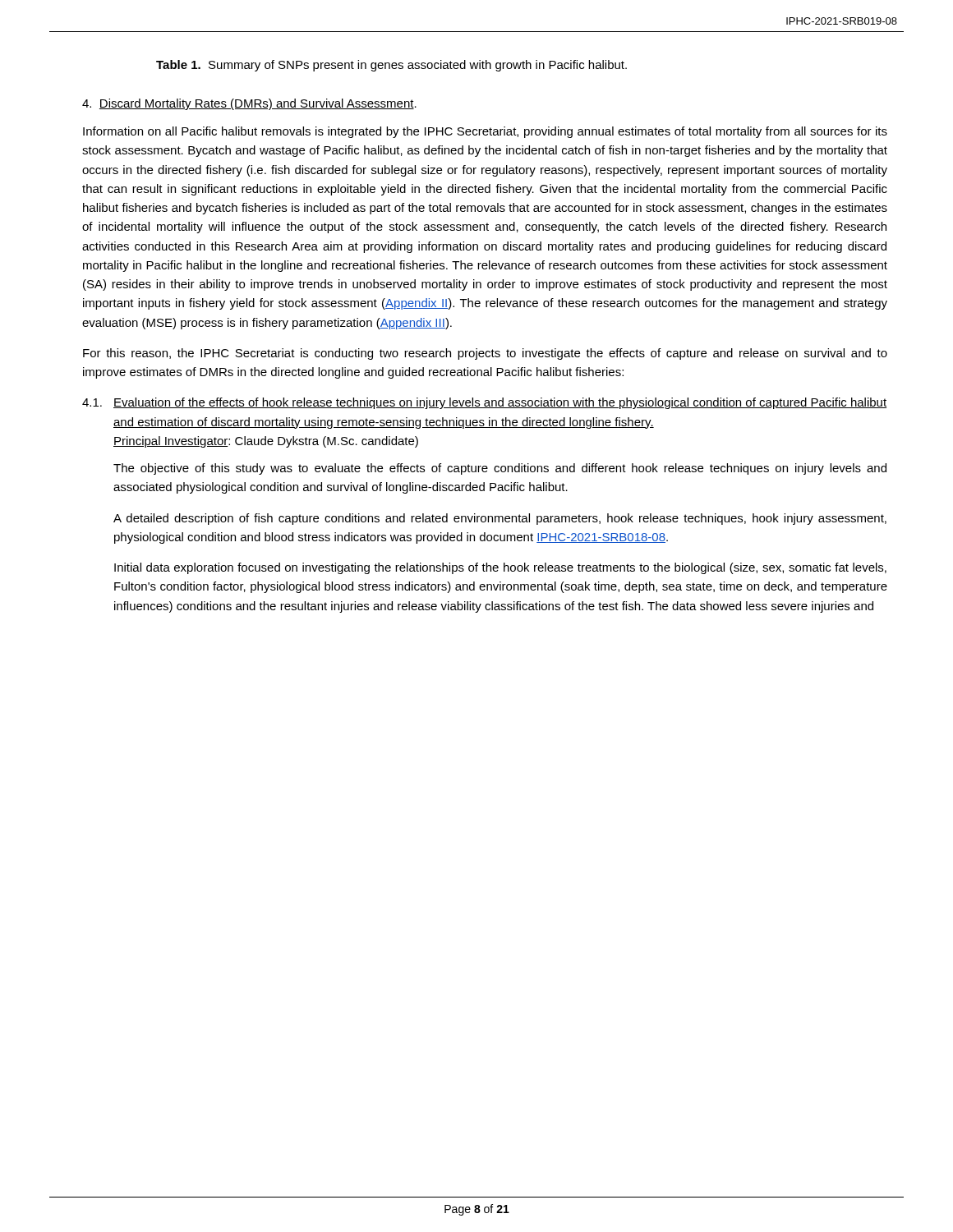Navigate to the text block starting "Initial data exploration focused on investigating the"
The height and width of the screenshot is (1232, 953).
500,586
